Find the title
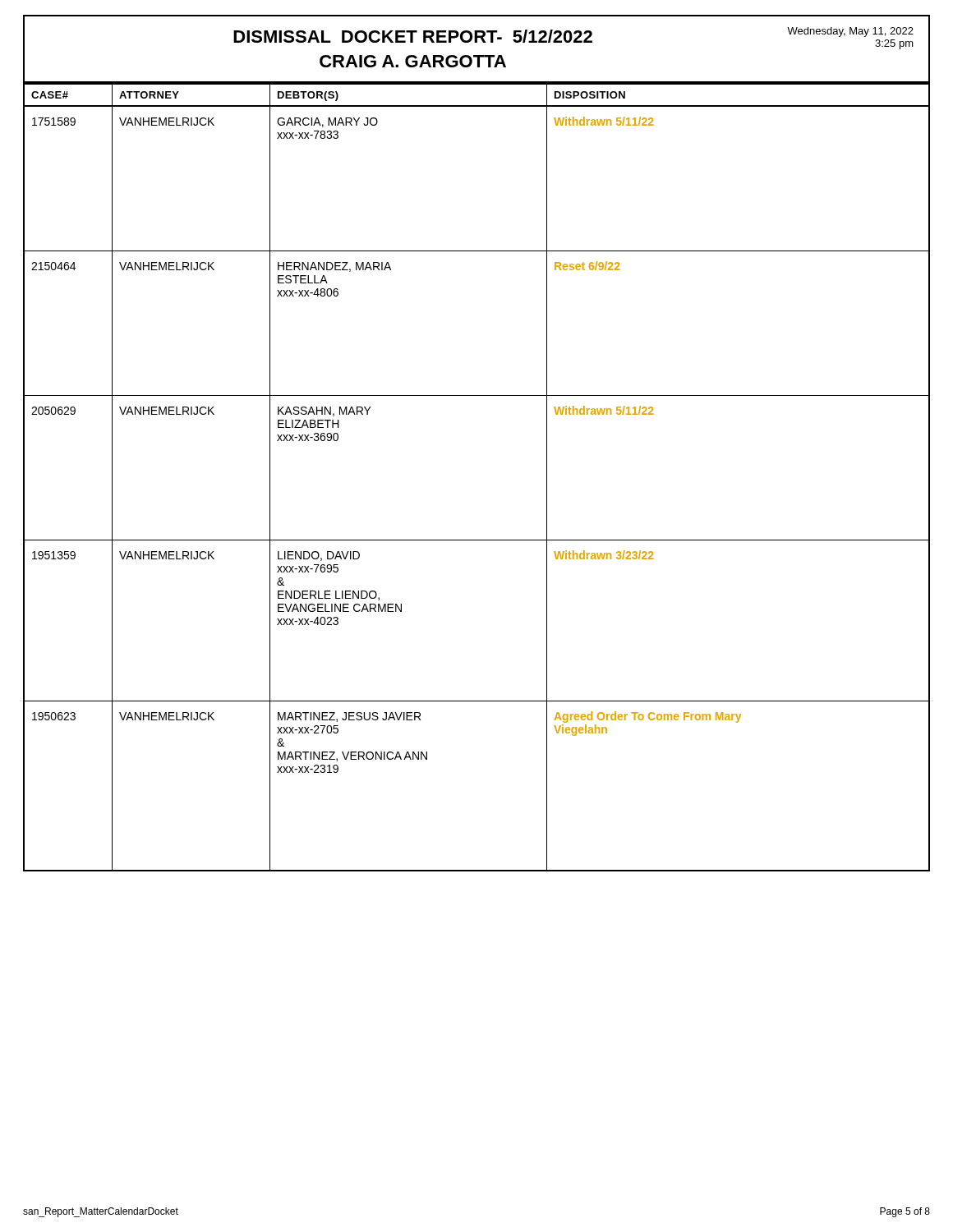 point(413,49)
